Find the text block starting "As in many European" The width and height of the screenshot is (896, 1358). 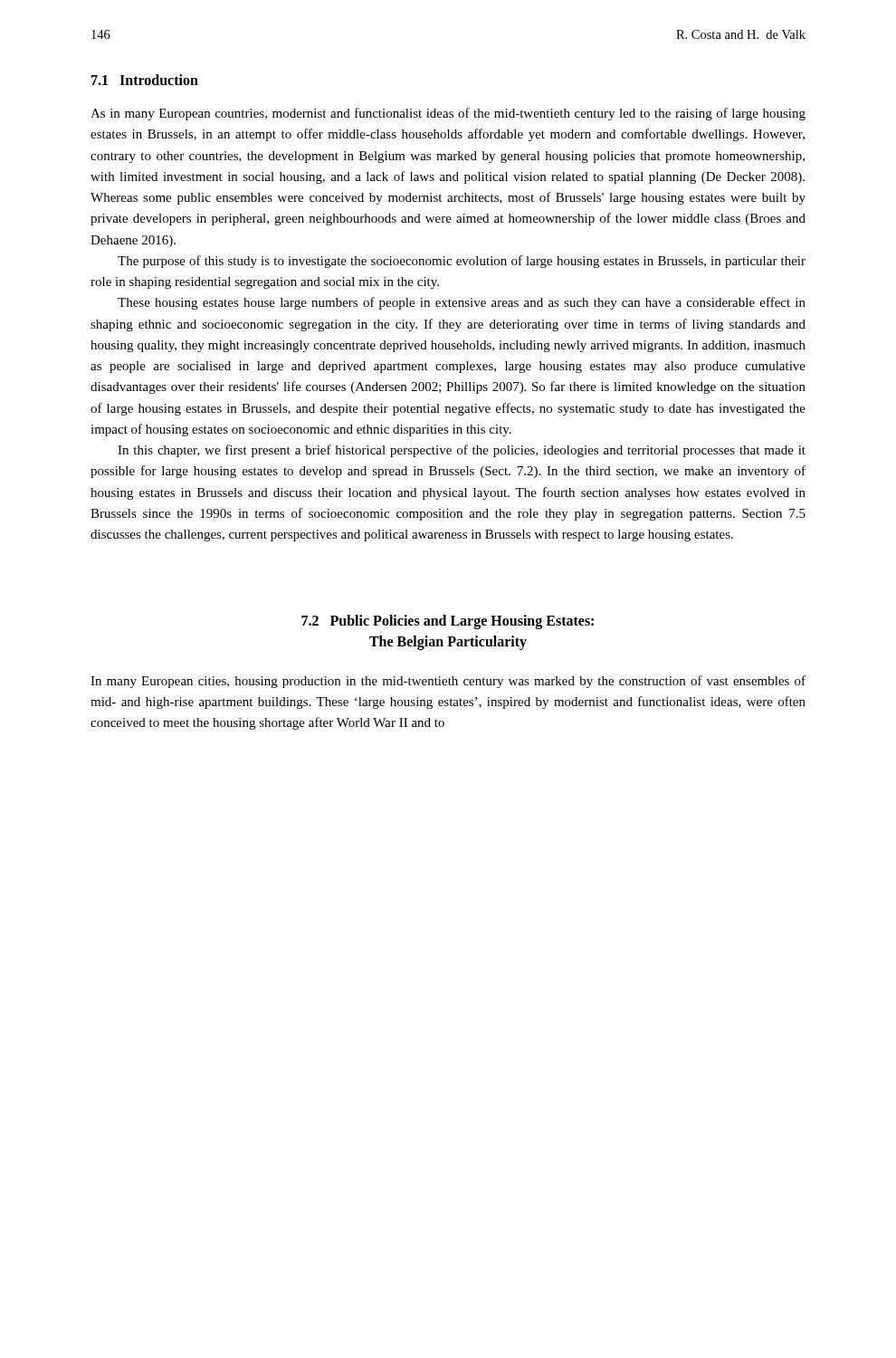point(448,177)
